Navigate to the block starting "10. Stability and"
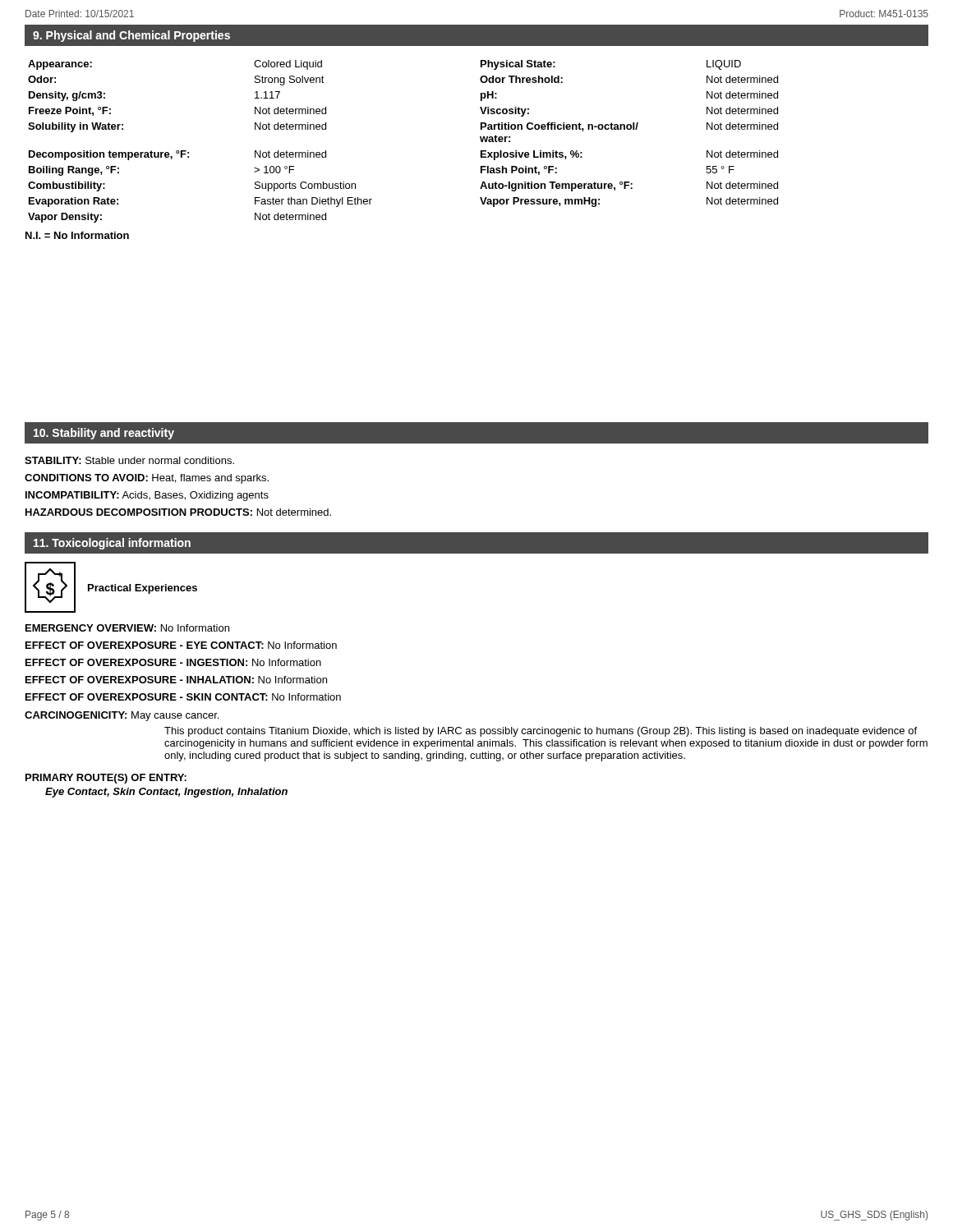Image resolution: width=953 pixels, height=1232 pixels. 103,433
